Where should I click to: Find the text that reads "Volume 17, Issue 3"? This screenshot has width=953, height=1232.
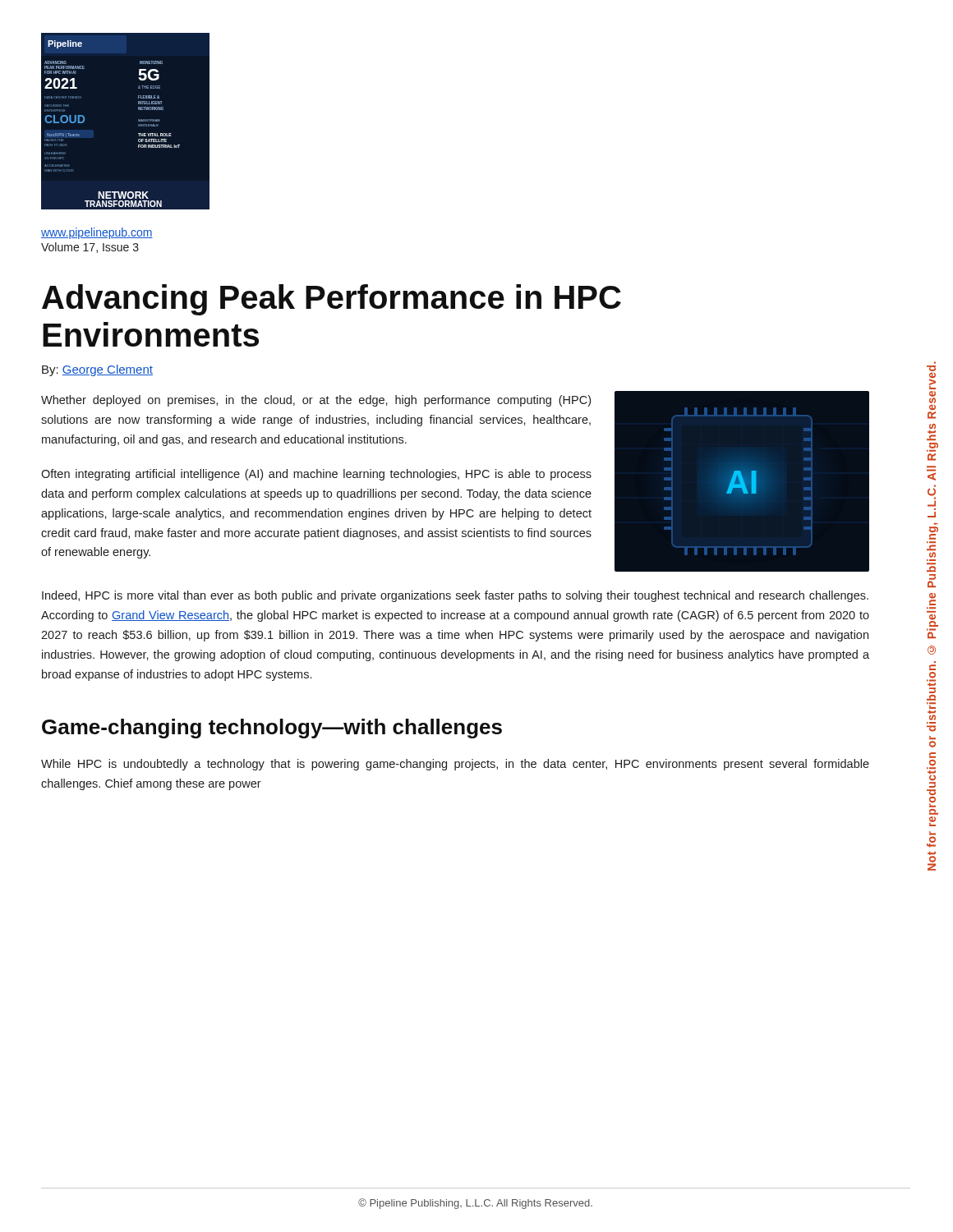click(x=90, y=247)
